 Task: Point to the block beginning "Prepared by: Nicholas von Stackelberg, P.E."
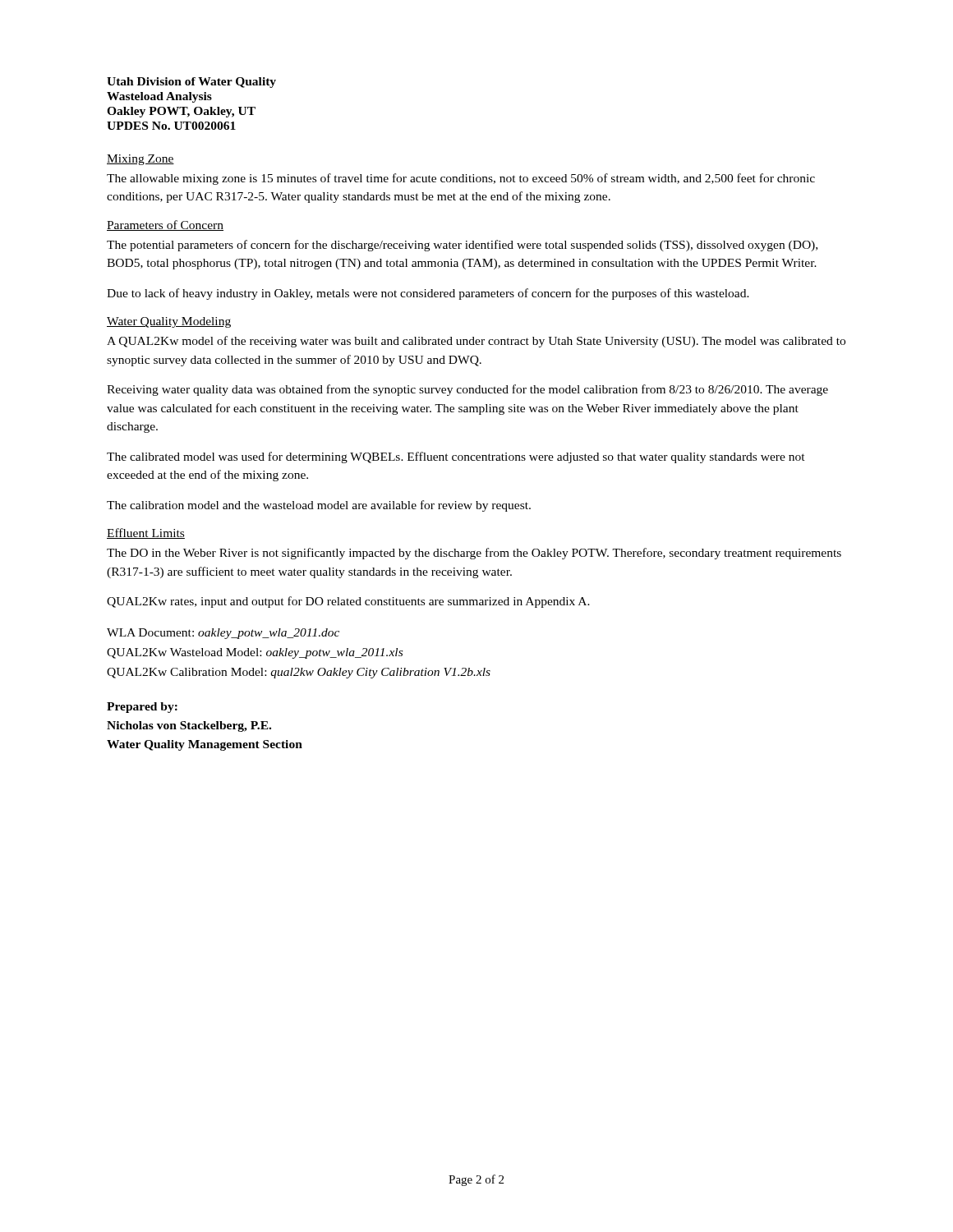205,725
